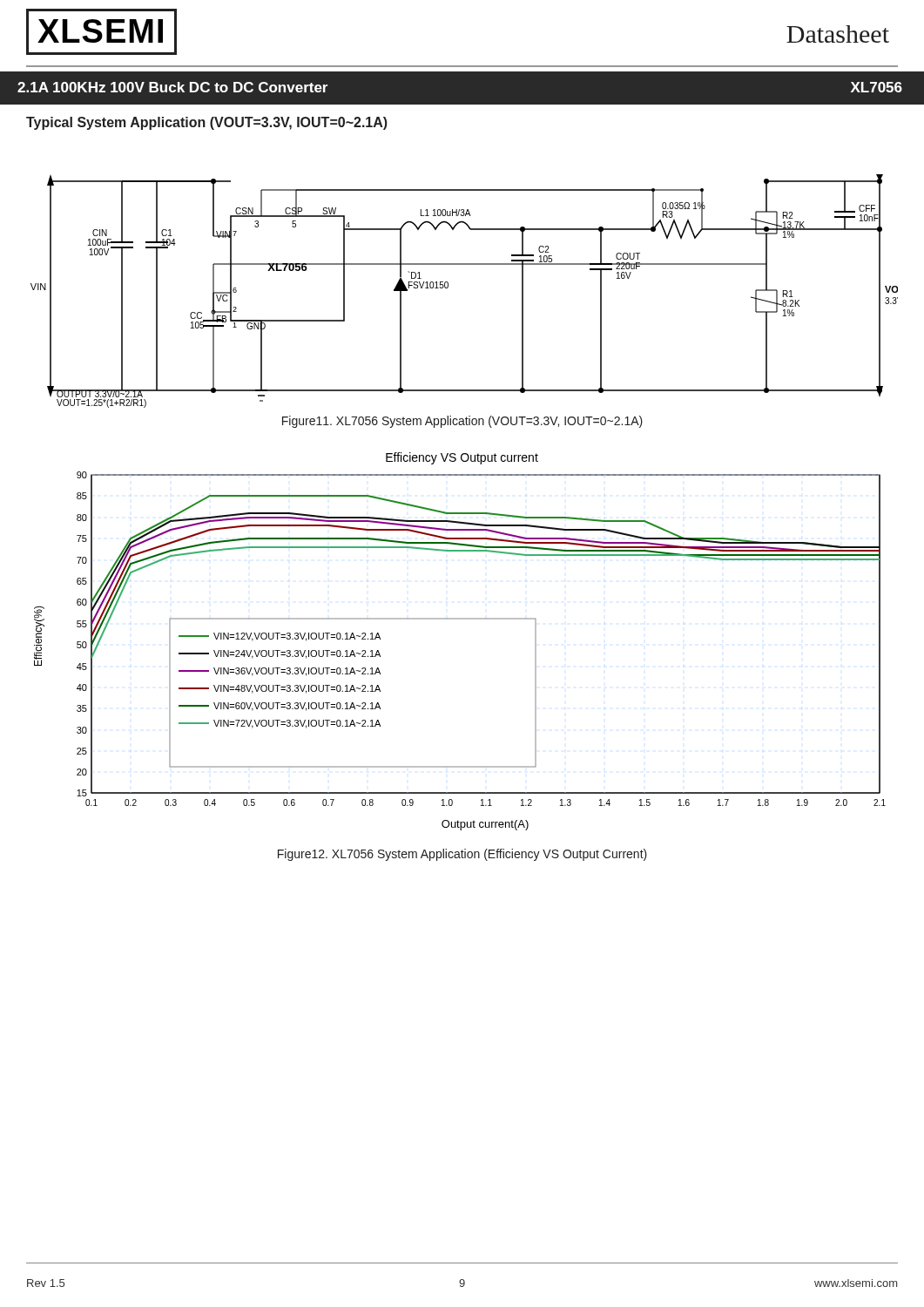Click on the line chart

(462, 640)
